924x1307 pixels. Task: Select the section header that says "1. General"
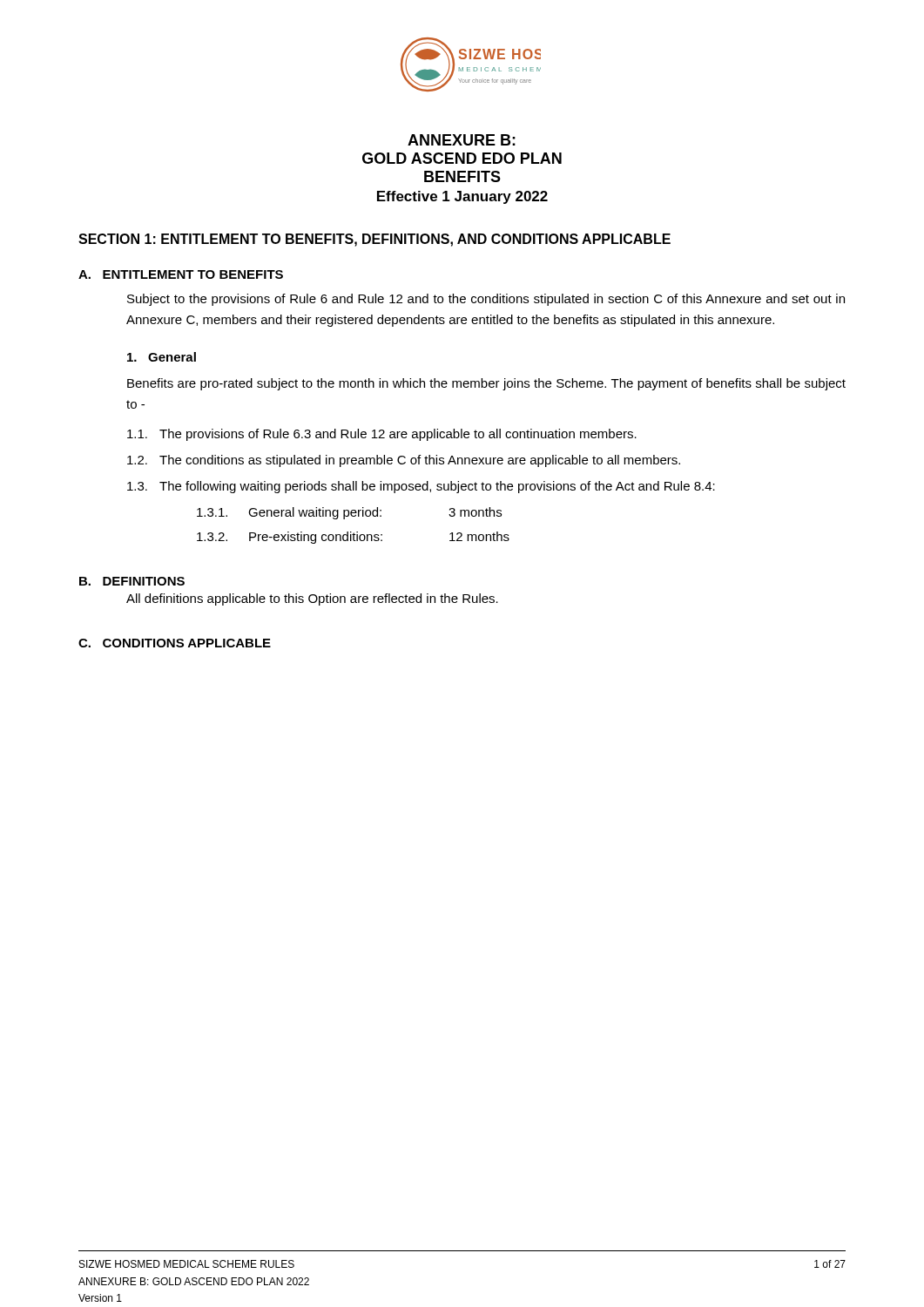coord(162,357)
